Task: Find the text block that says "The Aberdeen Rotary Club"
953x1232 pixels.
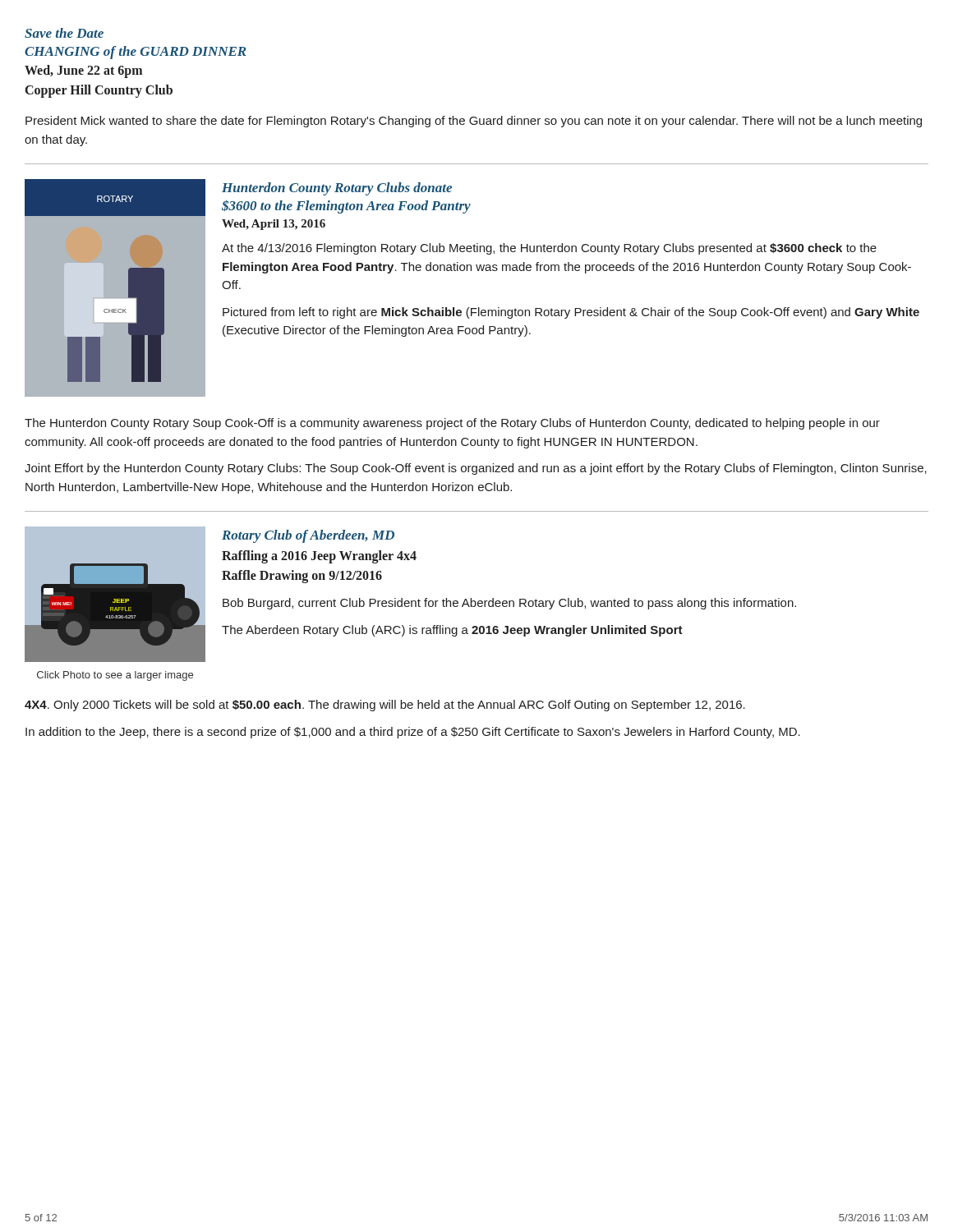Action: coord(452,629)
